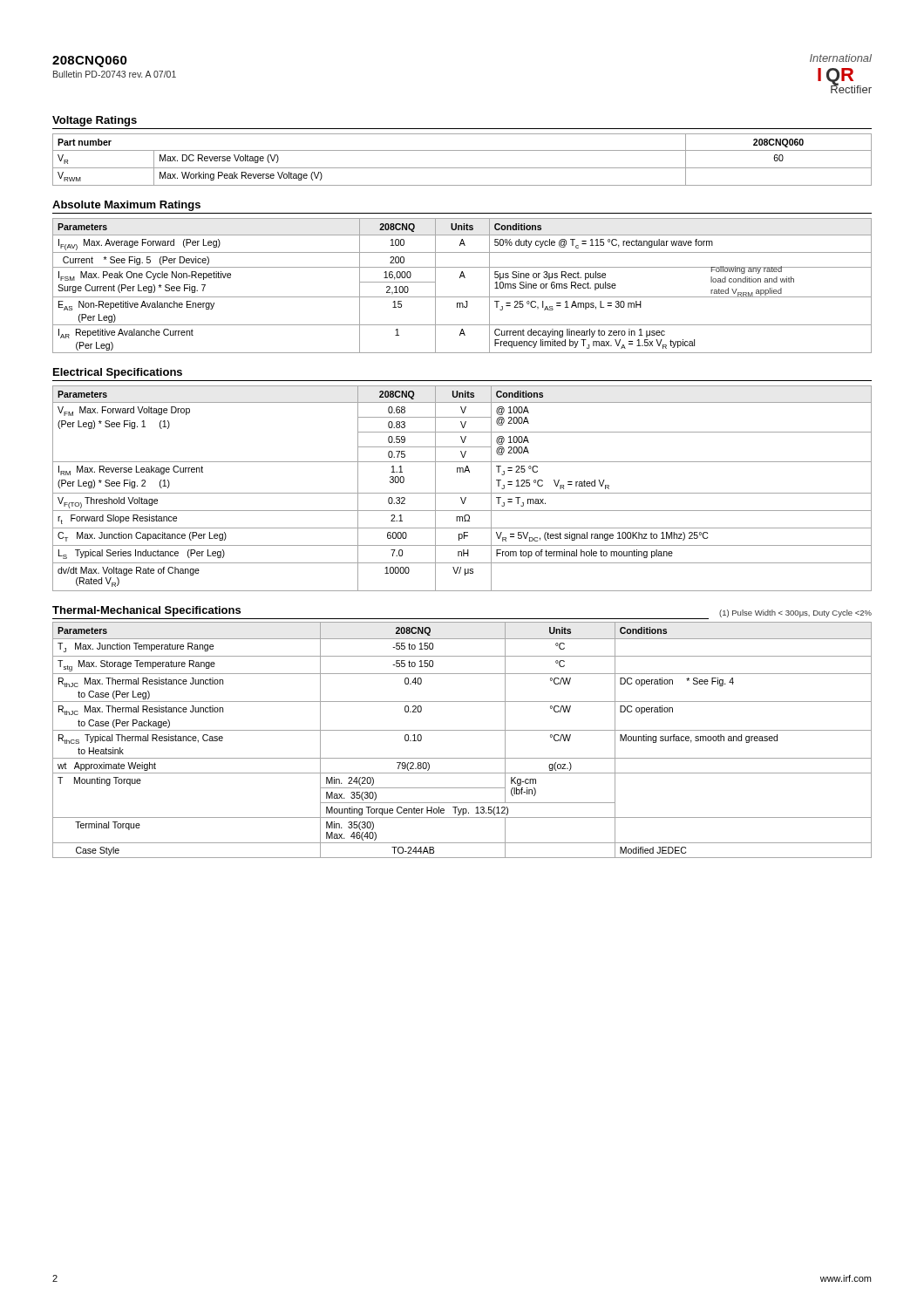Point to "Absolute Maximum Ratings"
Screen dimensions: 1308x924
127,205
